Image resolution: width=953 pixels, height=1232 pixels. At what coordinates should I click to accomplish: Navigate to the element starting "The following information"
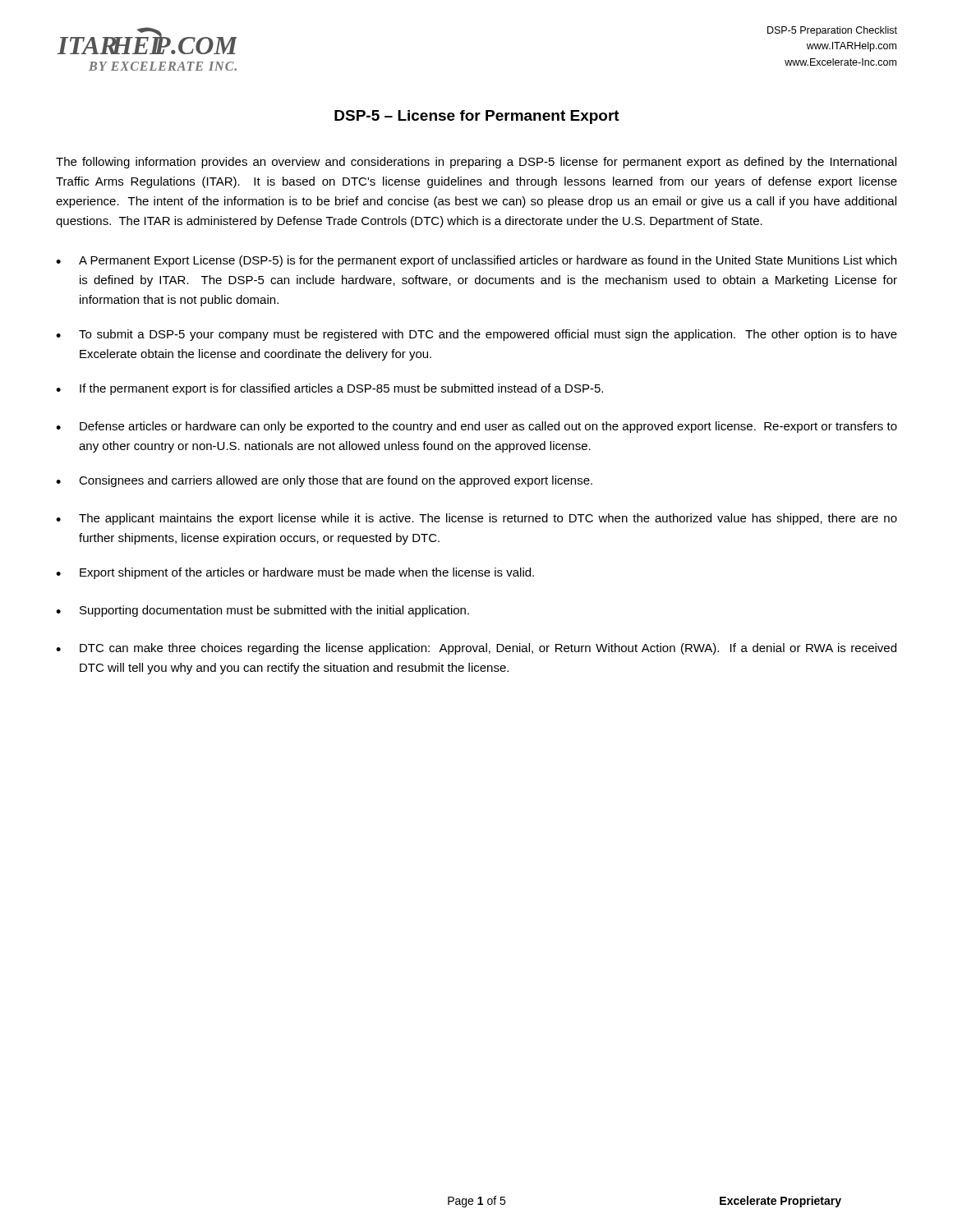click(x=476, y=191)
